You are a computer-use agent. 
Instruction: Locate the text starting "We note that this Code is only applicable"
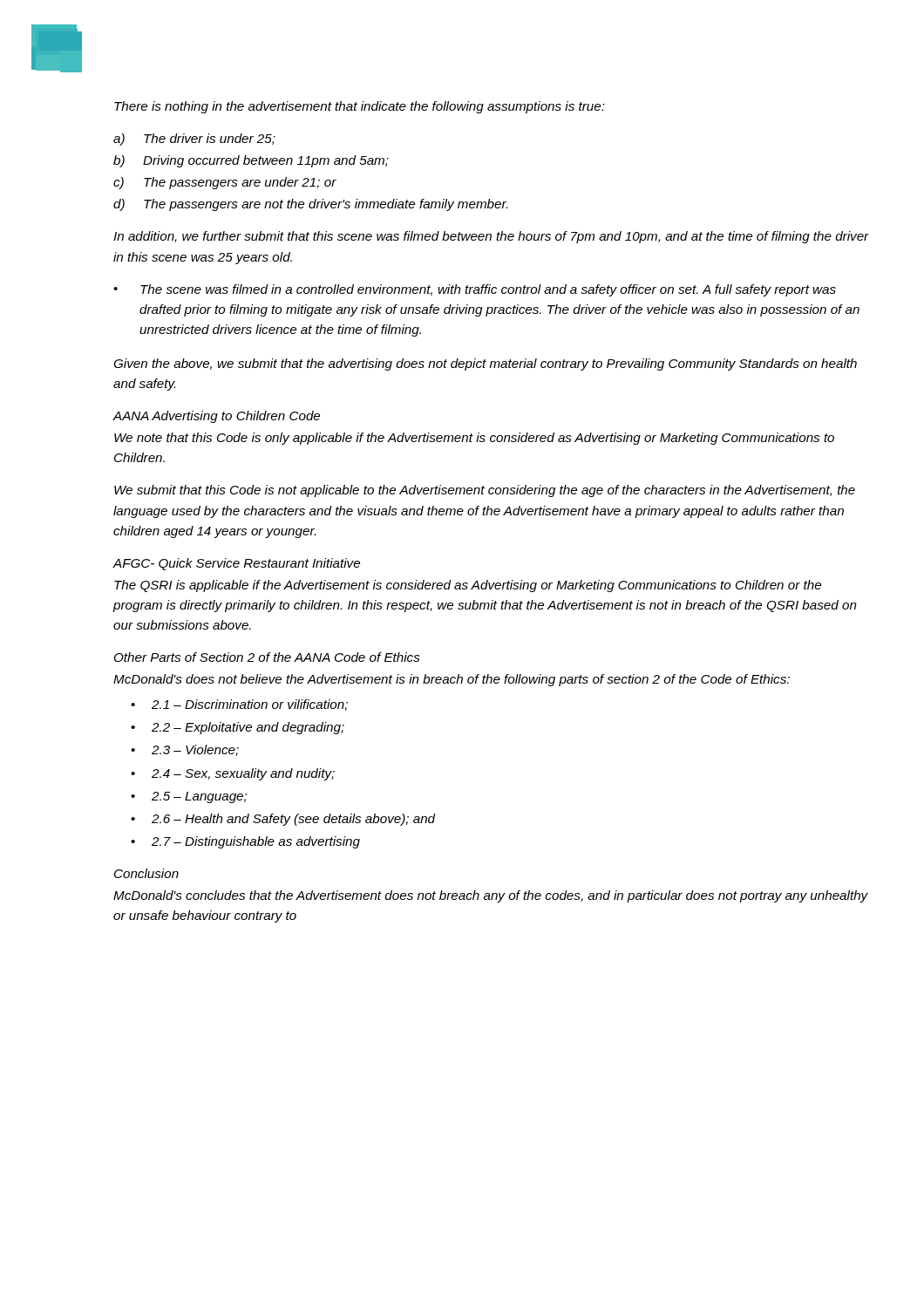pyautogui.click(x=474, y=448)
